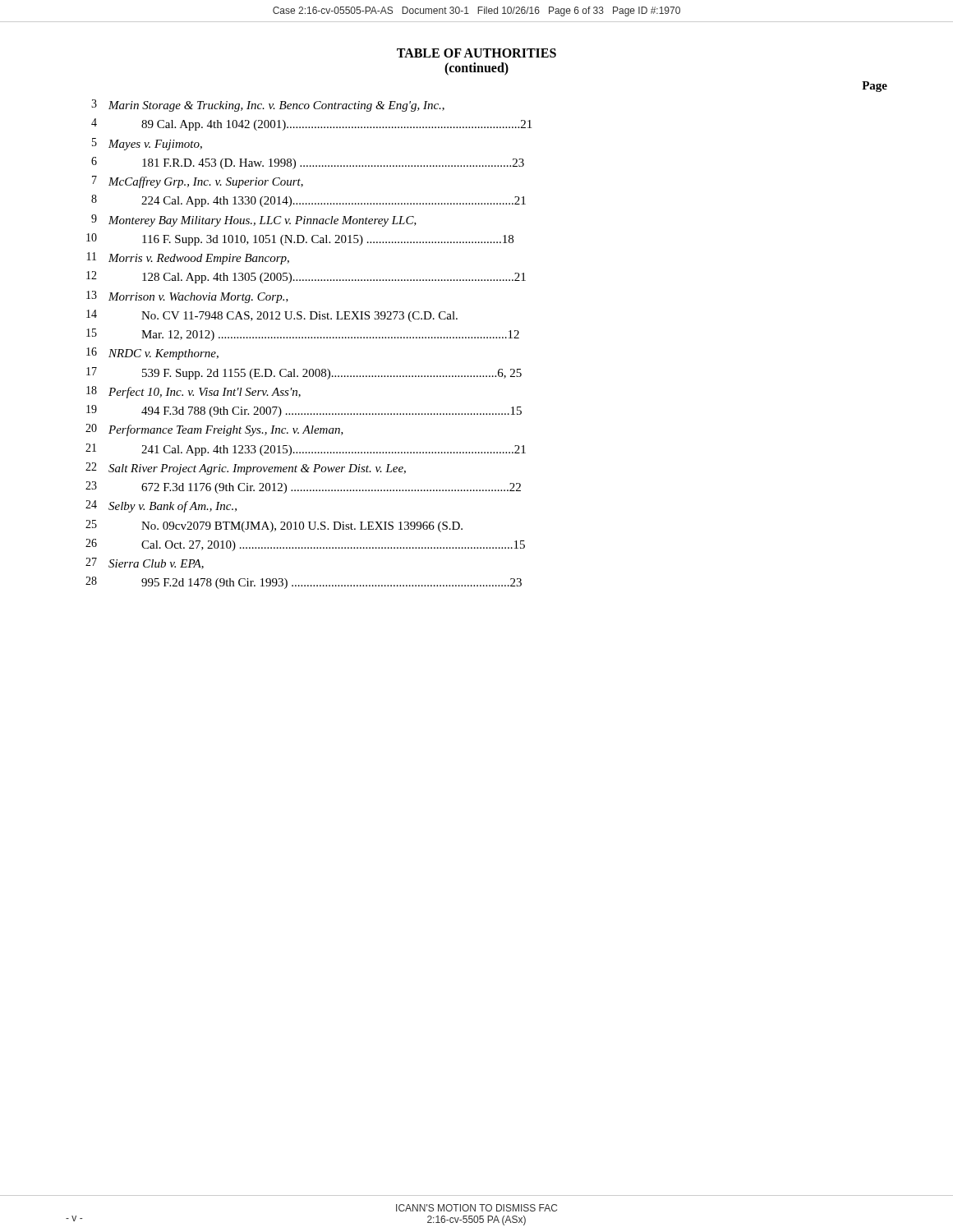Locate the text "11 Morris v. Redwood Empire Bancorp,"
Viewport: 953px width, 1232px height.
(188, 258)
